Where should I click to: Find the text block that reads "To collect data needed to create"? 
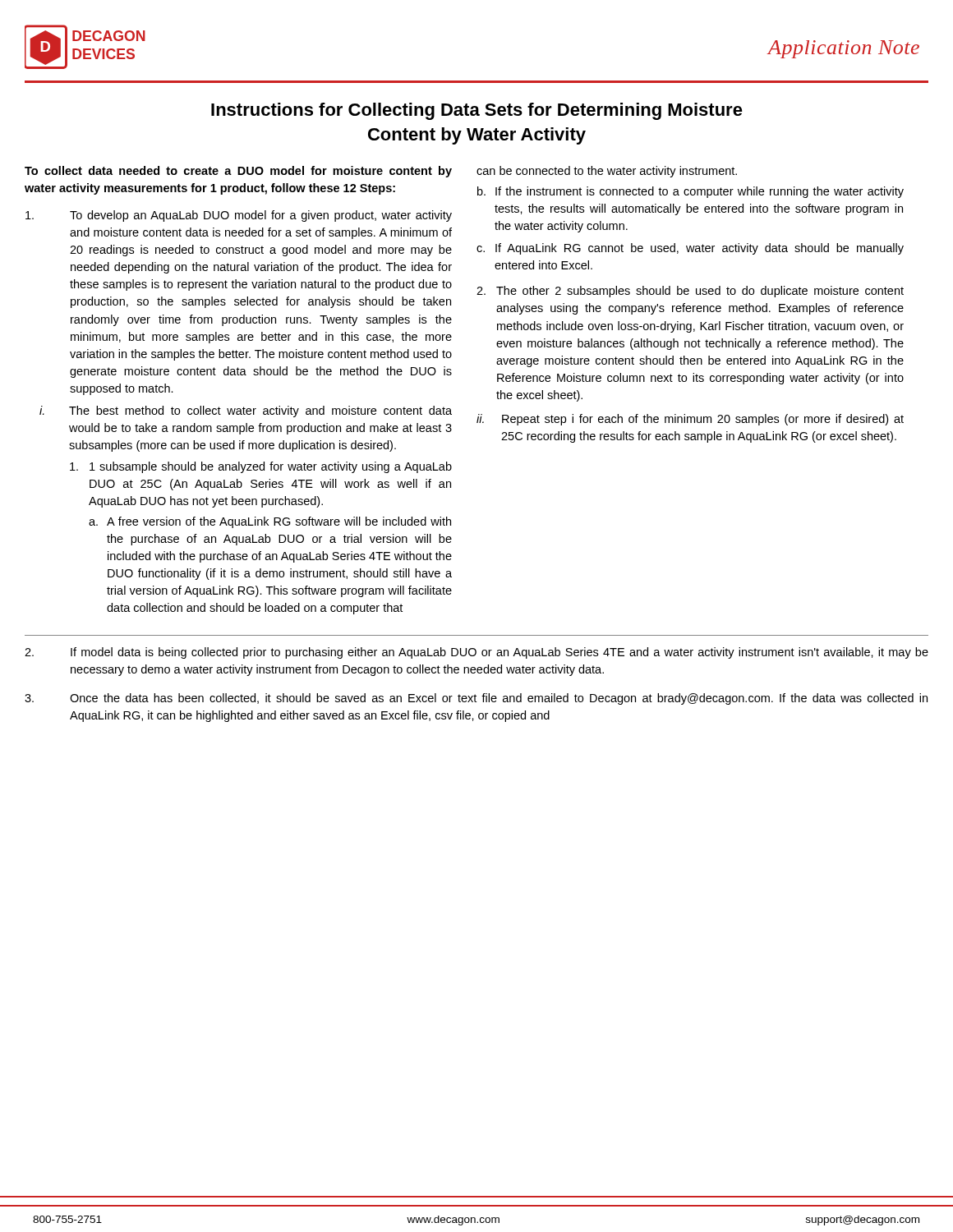point(238,180)
